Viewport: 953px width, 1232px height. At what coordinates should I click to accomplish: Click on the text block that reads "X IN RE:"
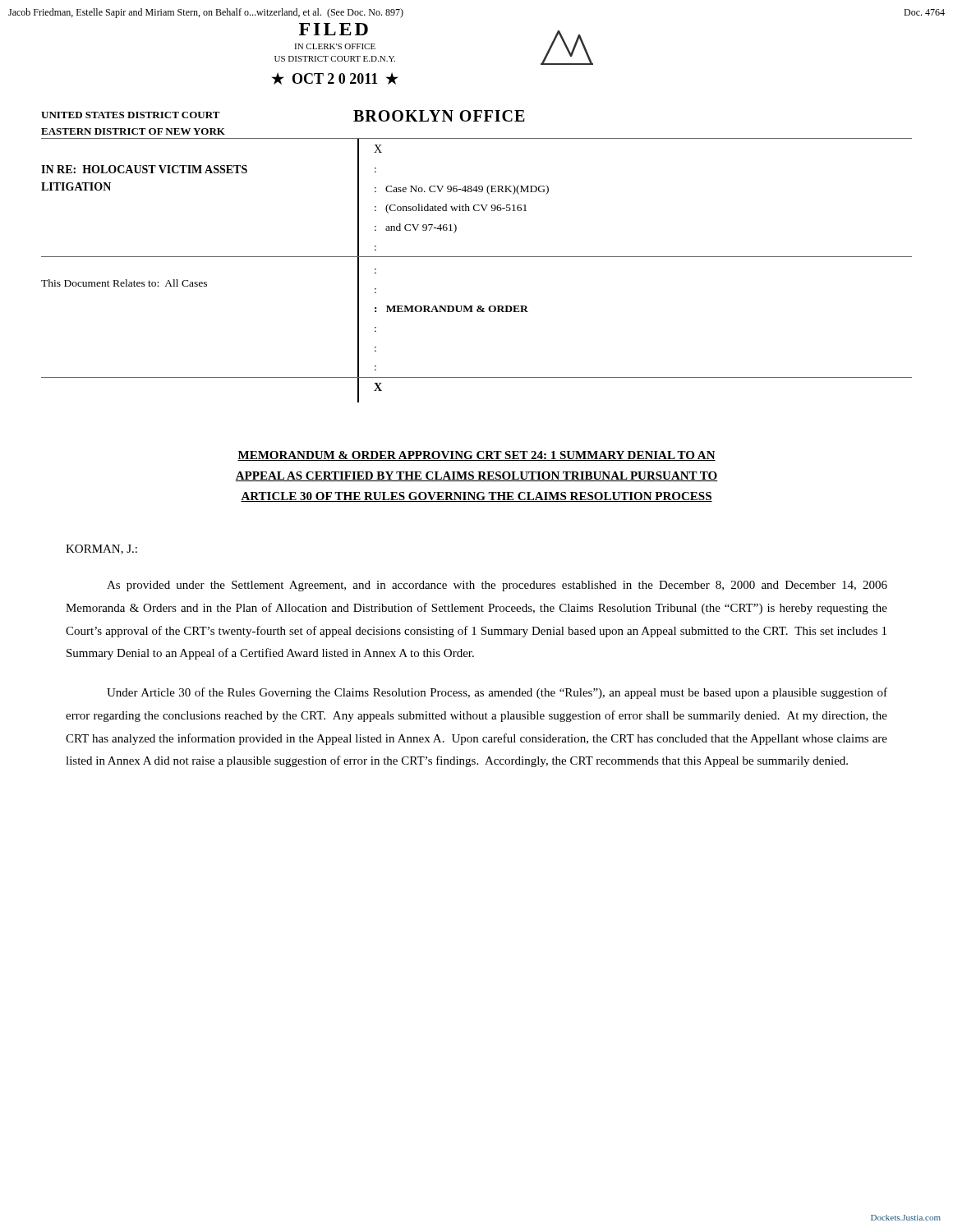coord(476,270)
